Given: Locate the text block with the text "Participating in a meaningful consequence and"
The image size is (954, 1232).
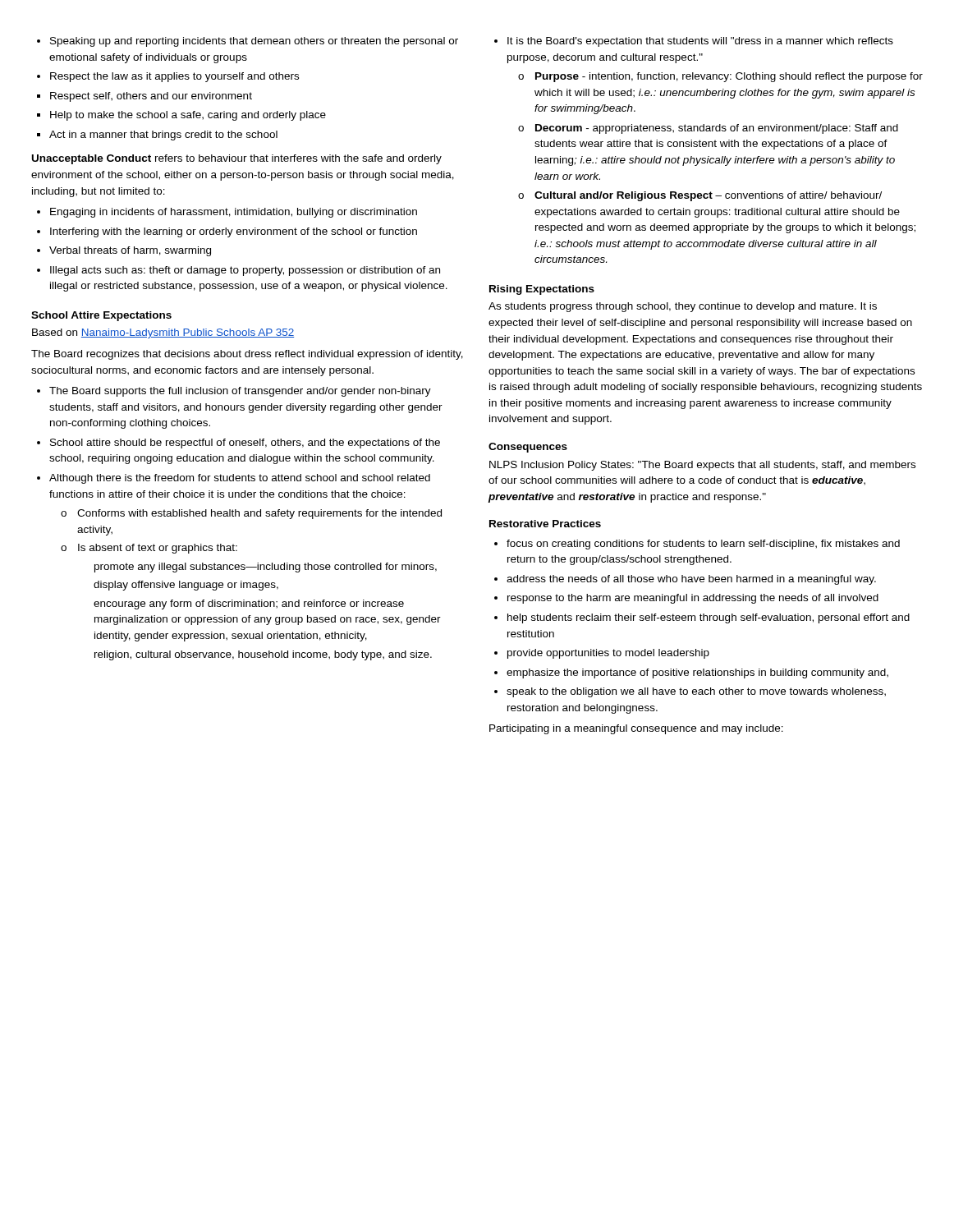Looking at the screenshot, I should point(636,728).
